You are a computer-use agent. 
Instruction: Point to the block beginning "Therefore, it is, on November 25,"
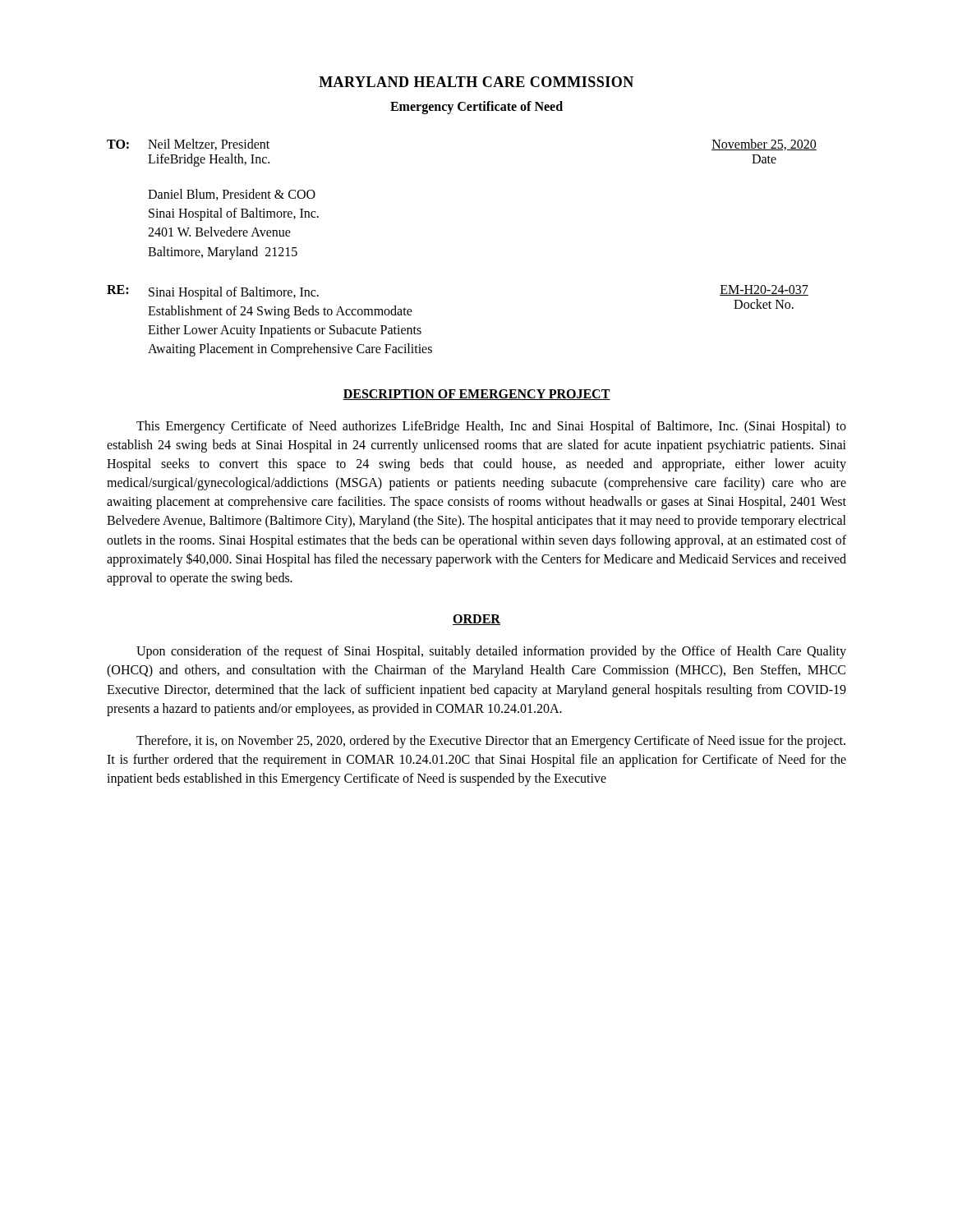point(476,760)
